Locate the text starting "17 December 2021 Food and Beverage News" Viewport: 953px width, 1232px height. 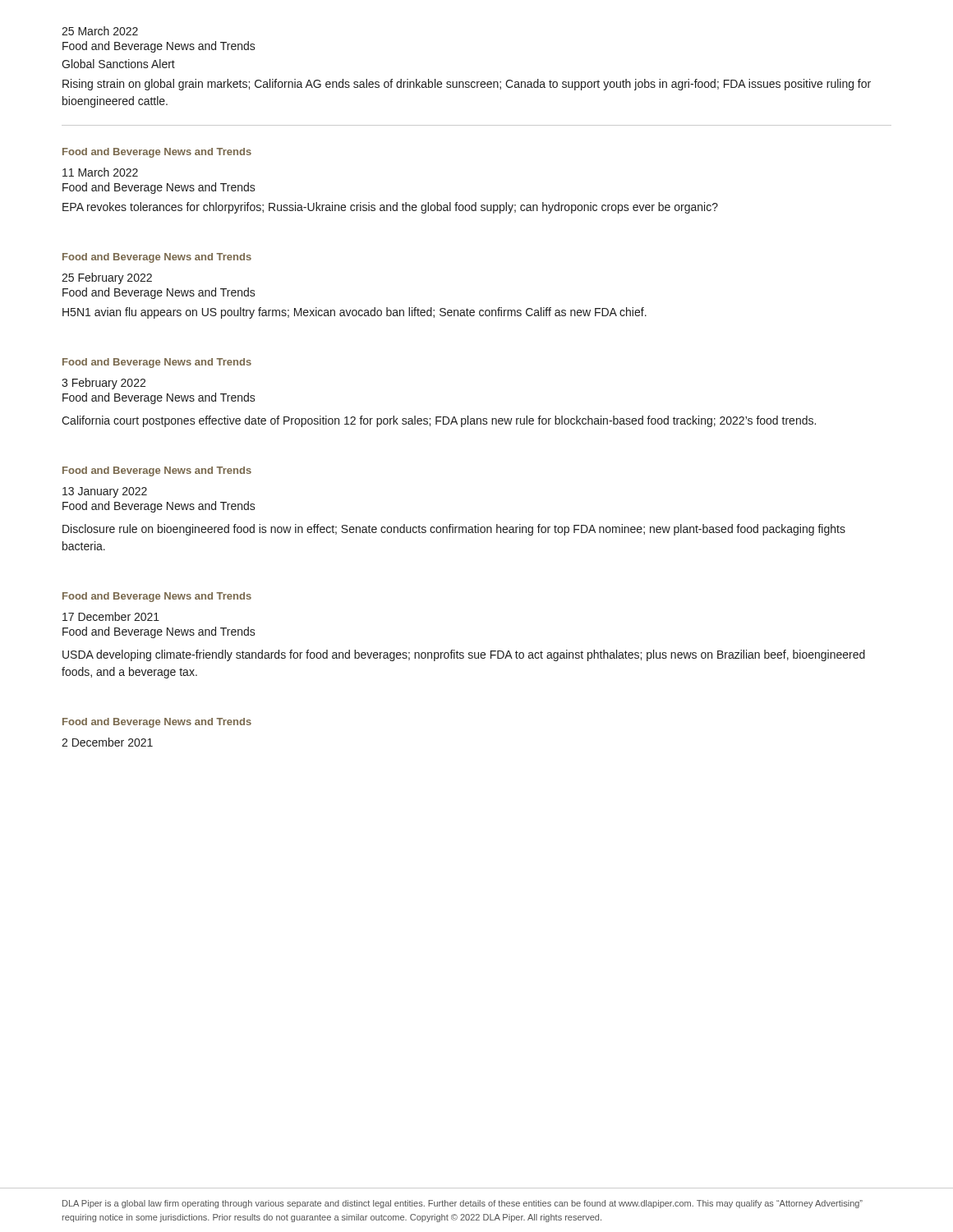coord(476,646)
